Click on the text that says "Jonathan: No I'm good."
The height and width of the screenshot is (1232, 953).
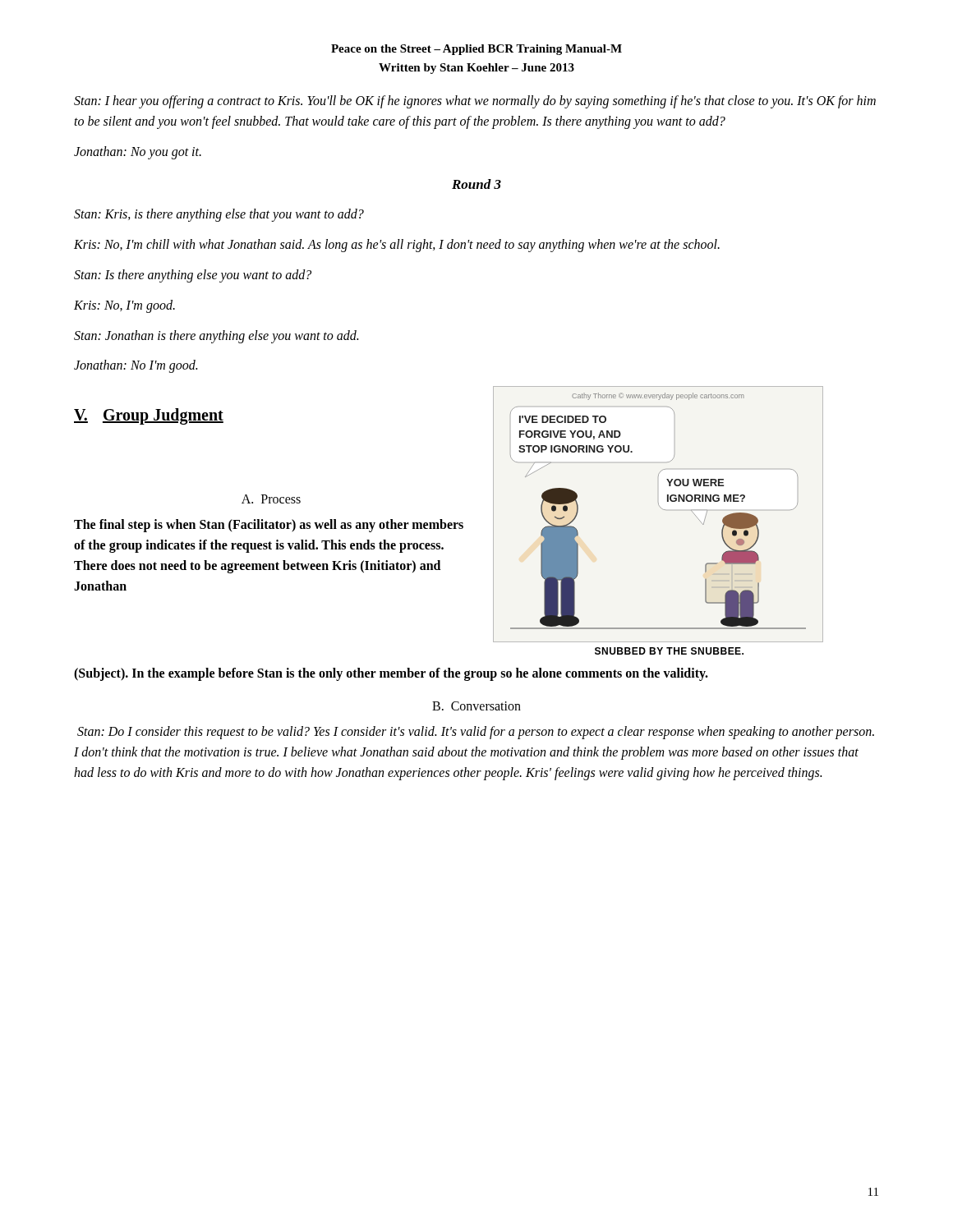point(136,365)
